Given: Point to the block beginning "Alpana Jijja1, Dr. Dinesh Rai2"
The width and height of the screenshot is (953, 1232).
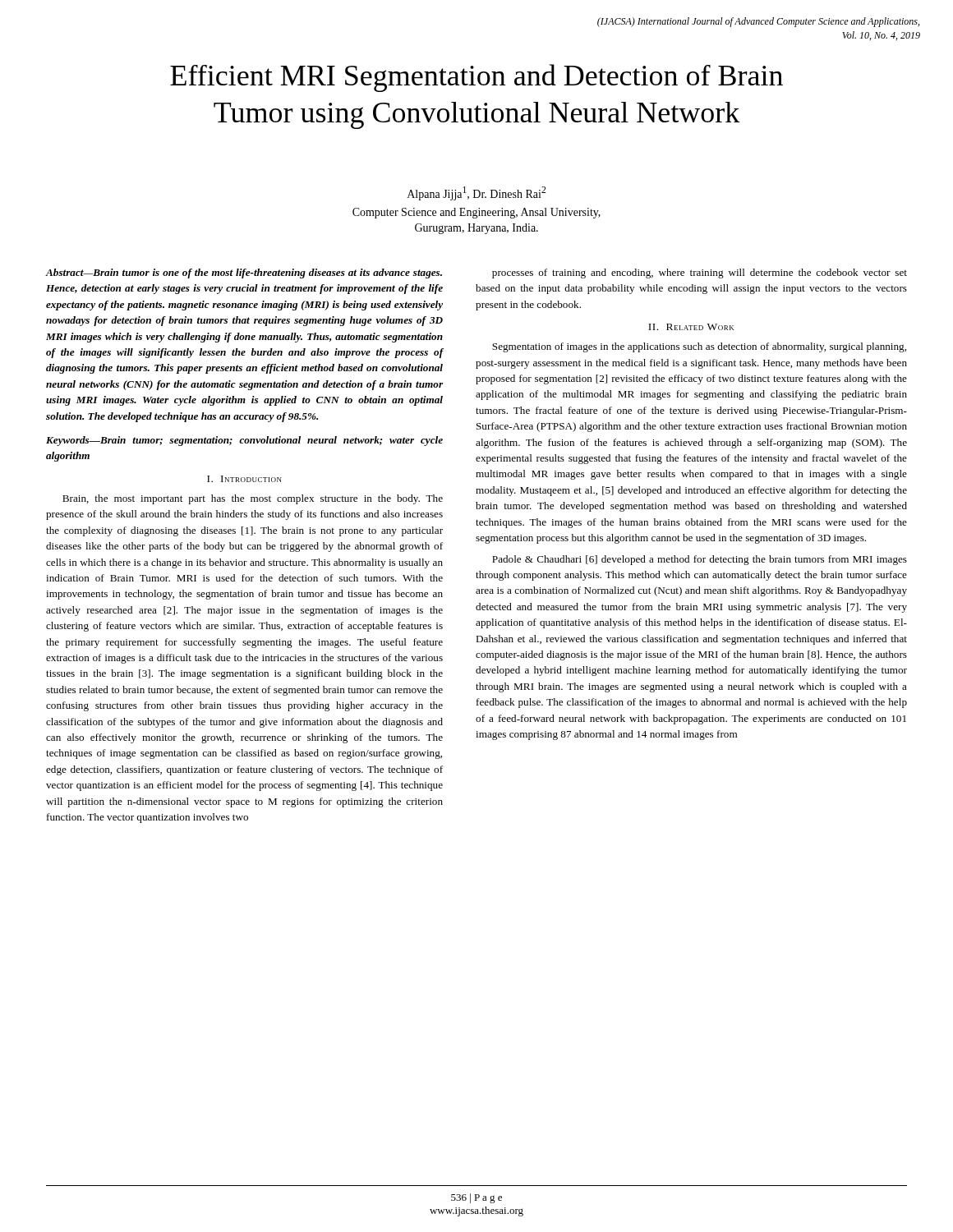Looking at the screenshot, I should pos(476,211).
